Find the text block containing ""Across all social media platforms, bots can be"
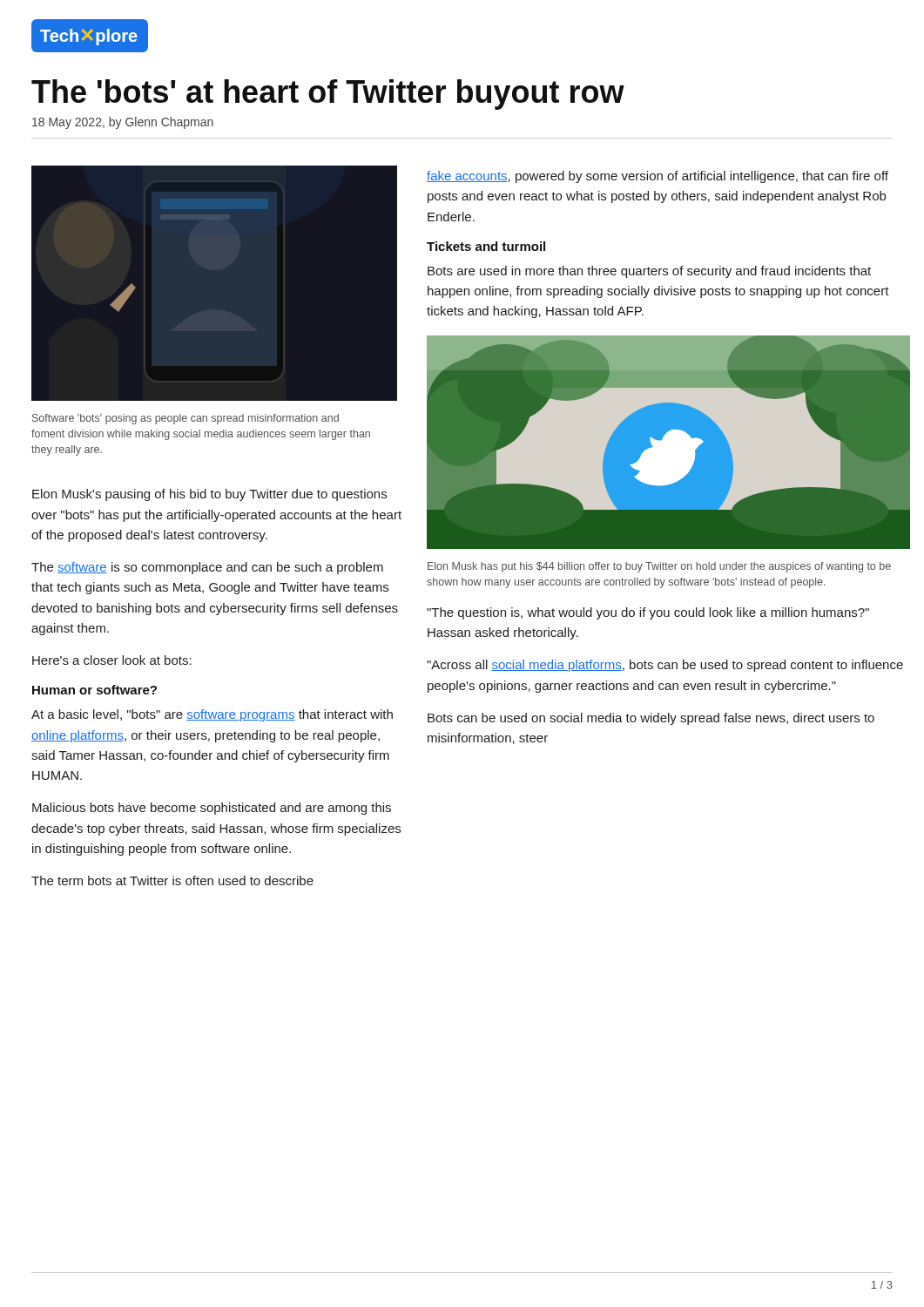This screenshot has height=1307, width=924. 665,675
